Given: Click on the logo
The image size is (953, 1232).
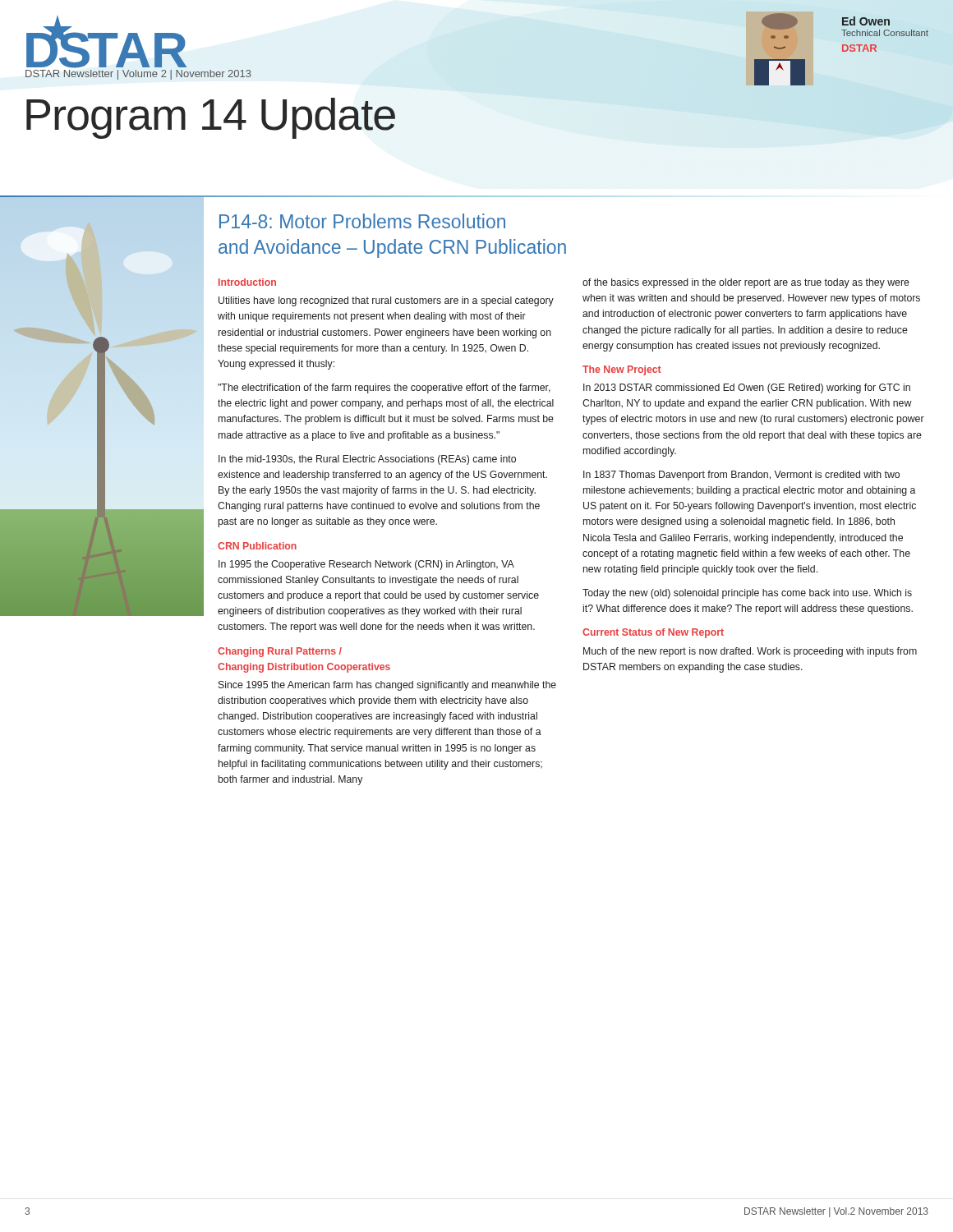Looking at the screenshot, I should pos(105,47).
